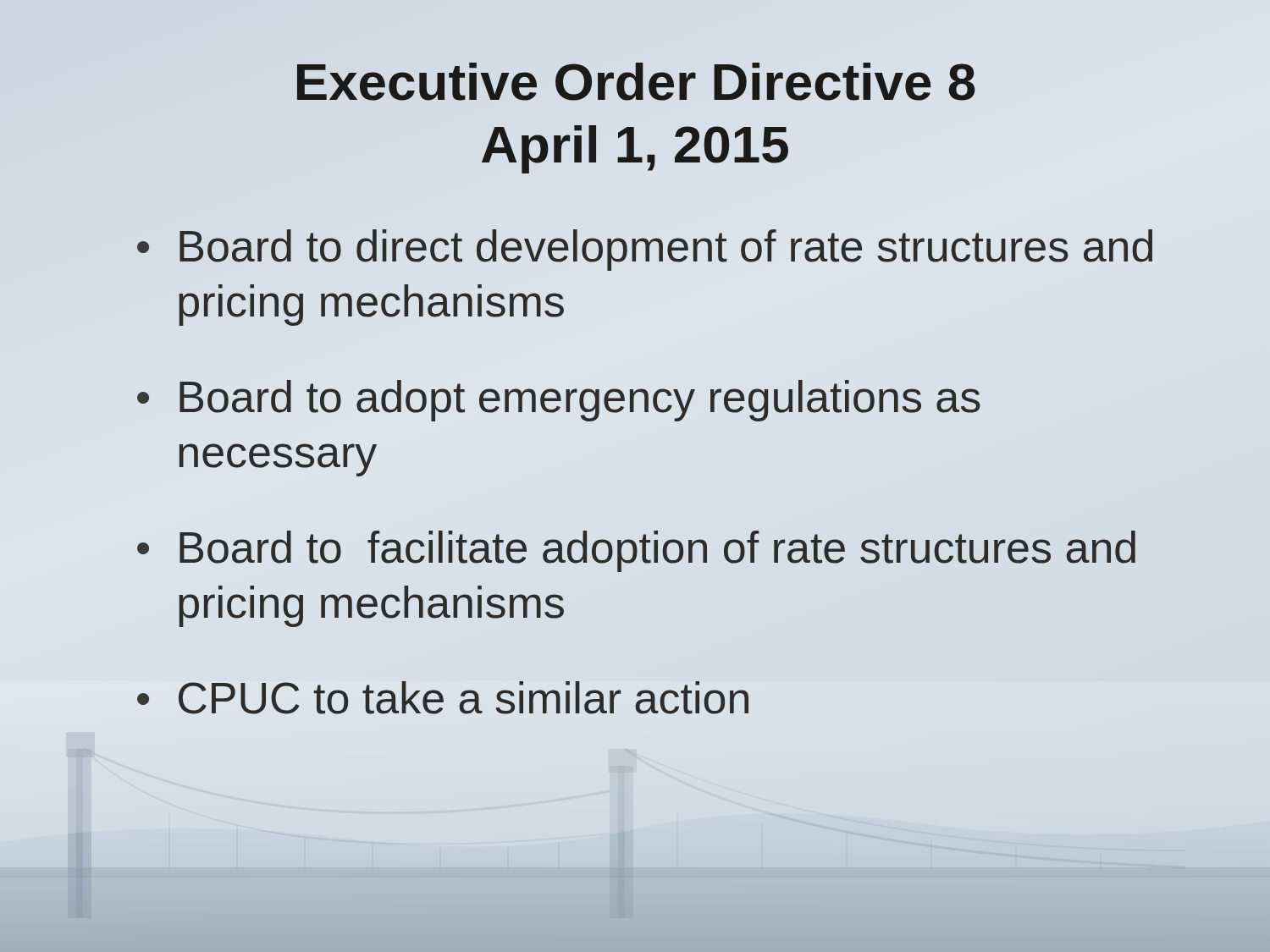Select the photo
The width and height of the screenshot is (1270, 952).
[635, 817]
